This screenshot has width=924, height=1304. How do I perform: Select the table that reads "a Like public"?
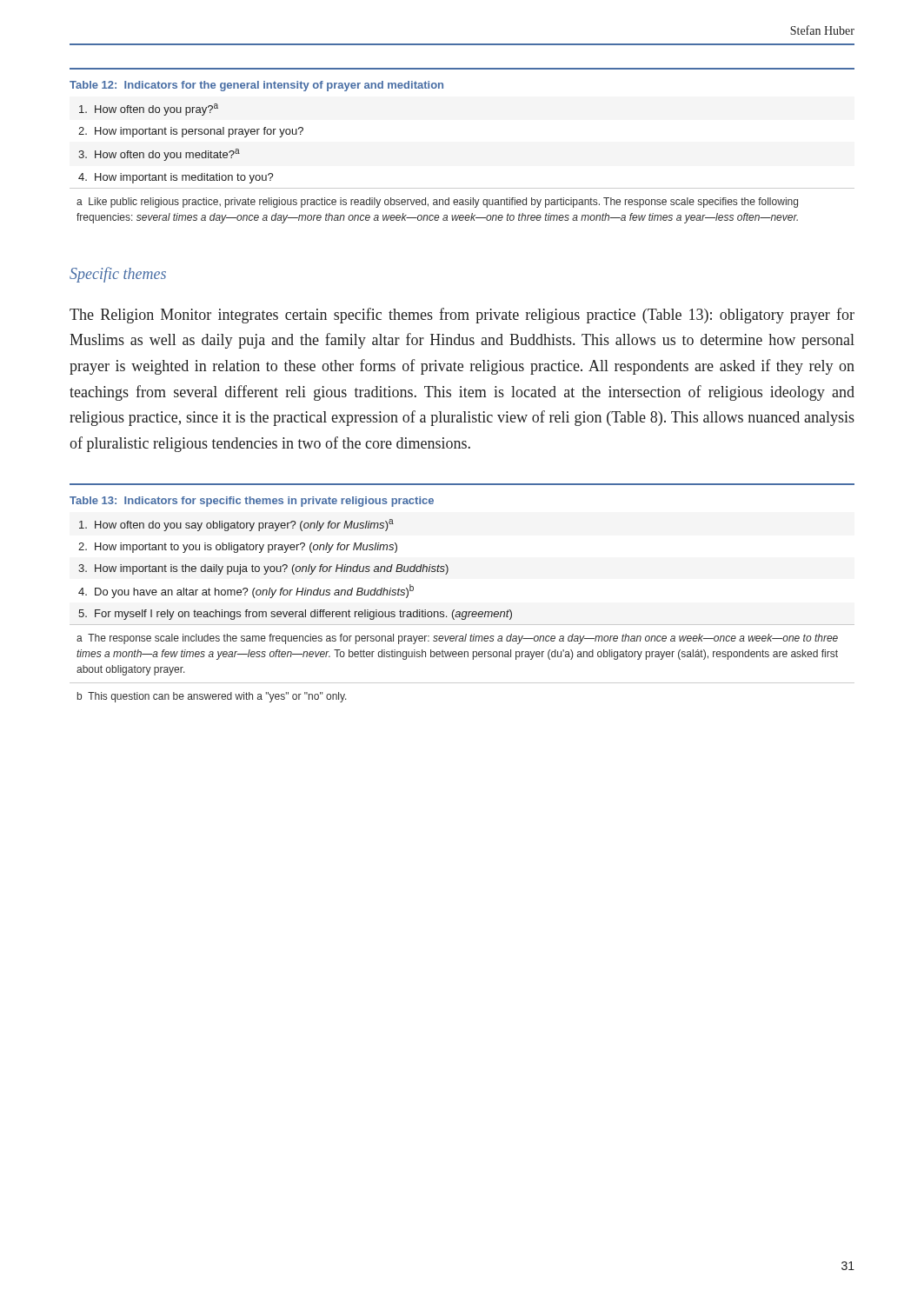[x=462, y=149]
